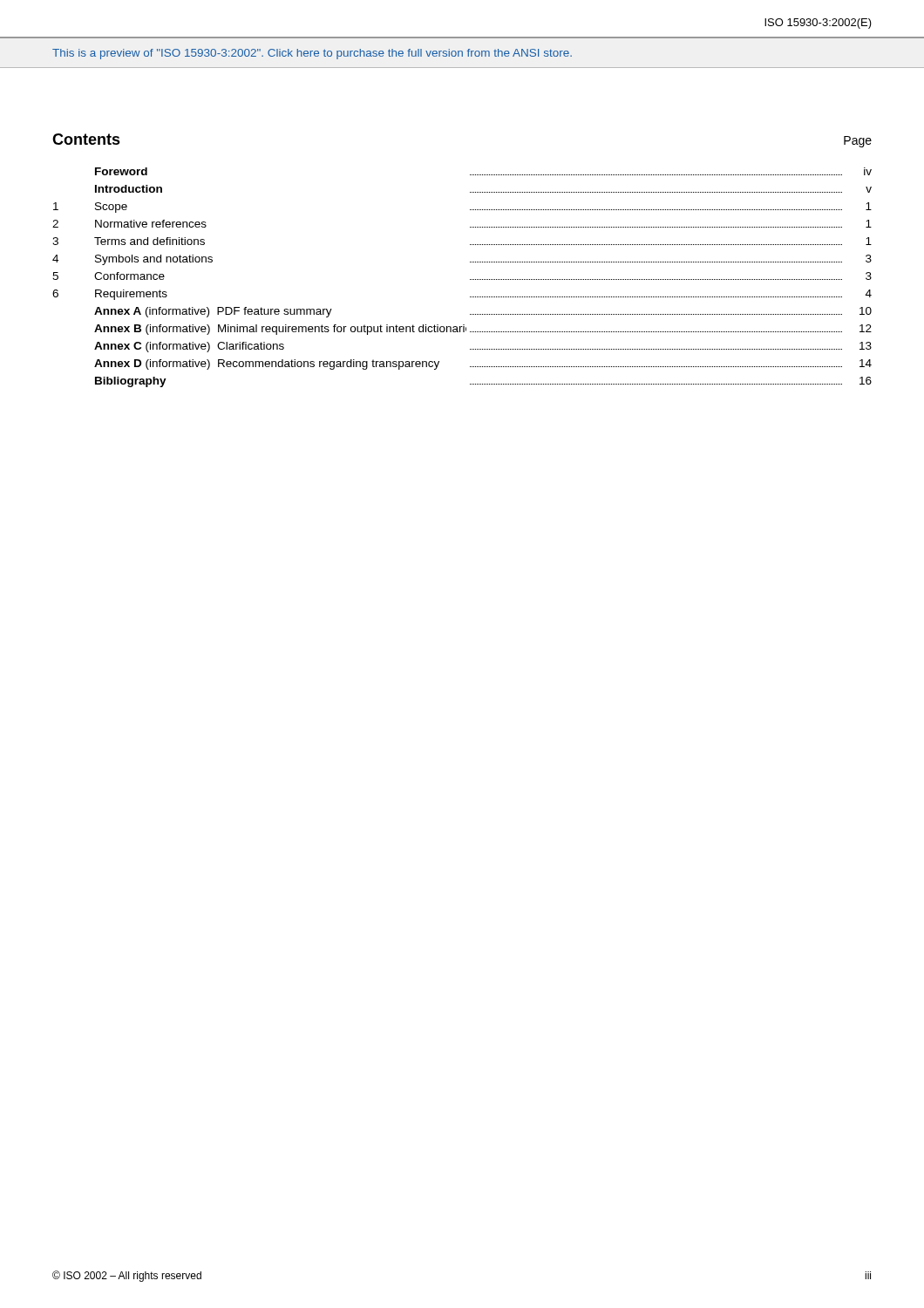Find the text starting "Annex D (informative) Recommendations regarding transparency"
924x1308 pixels.
[483, 363]
